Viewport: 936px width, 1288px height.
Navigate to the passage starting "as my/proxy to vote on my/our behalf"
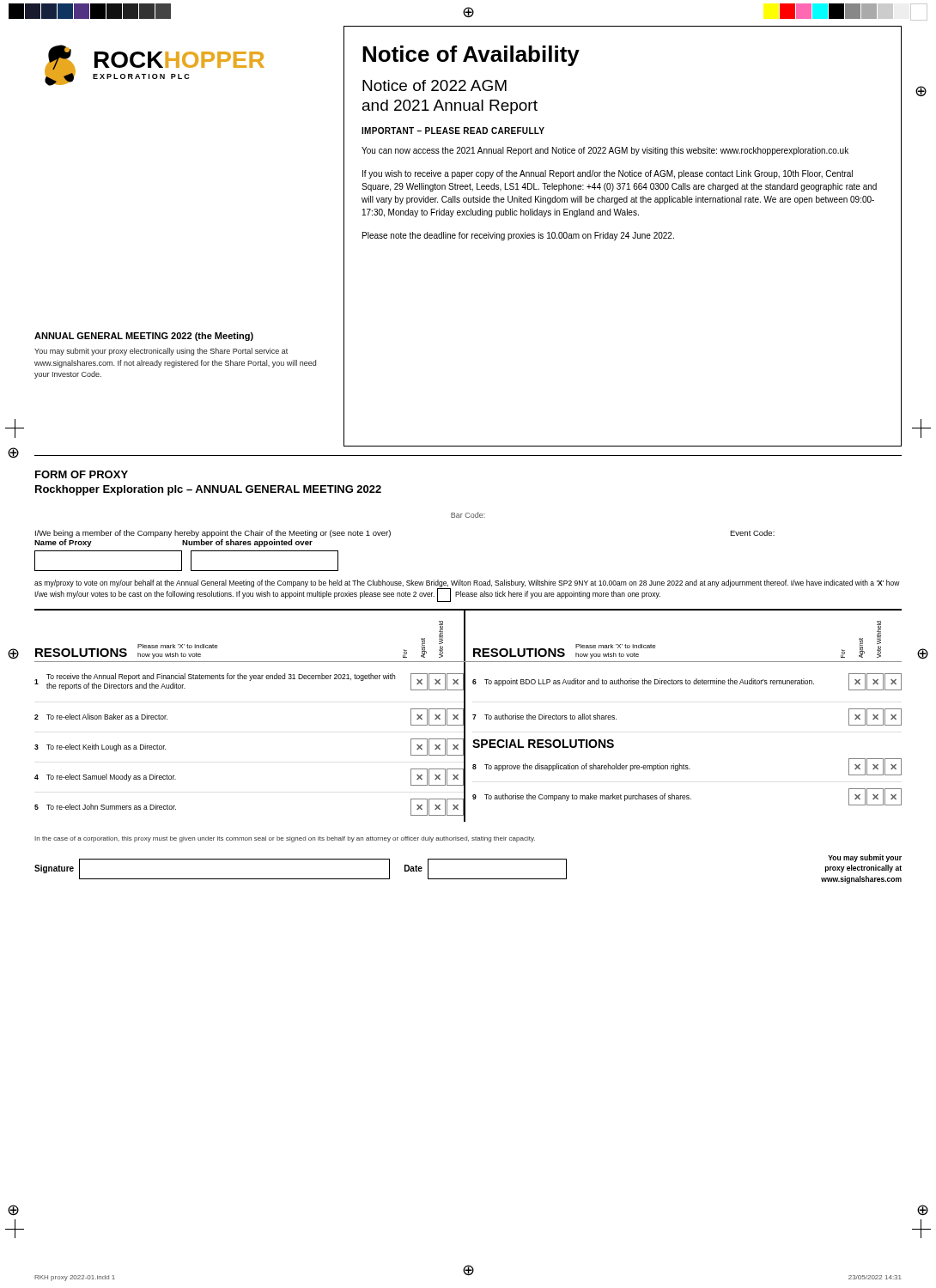pos(467,590)
